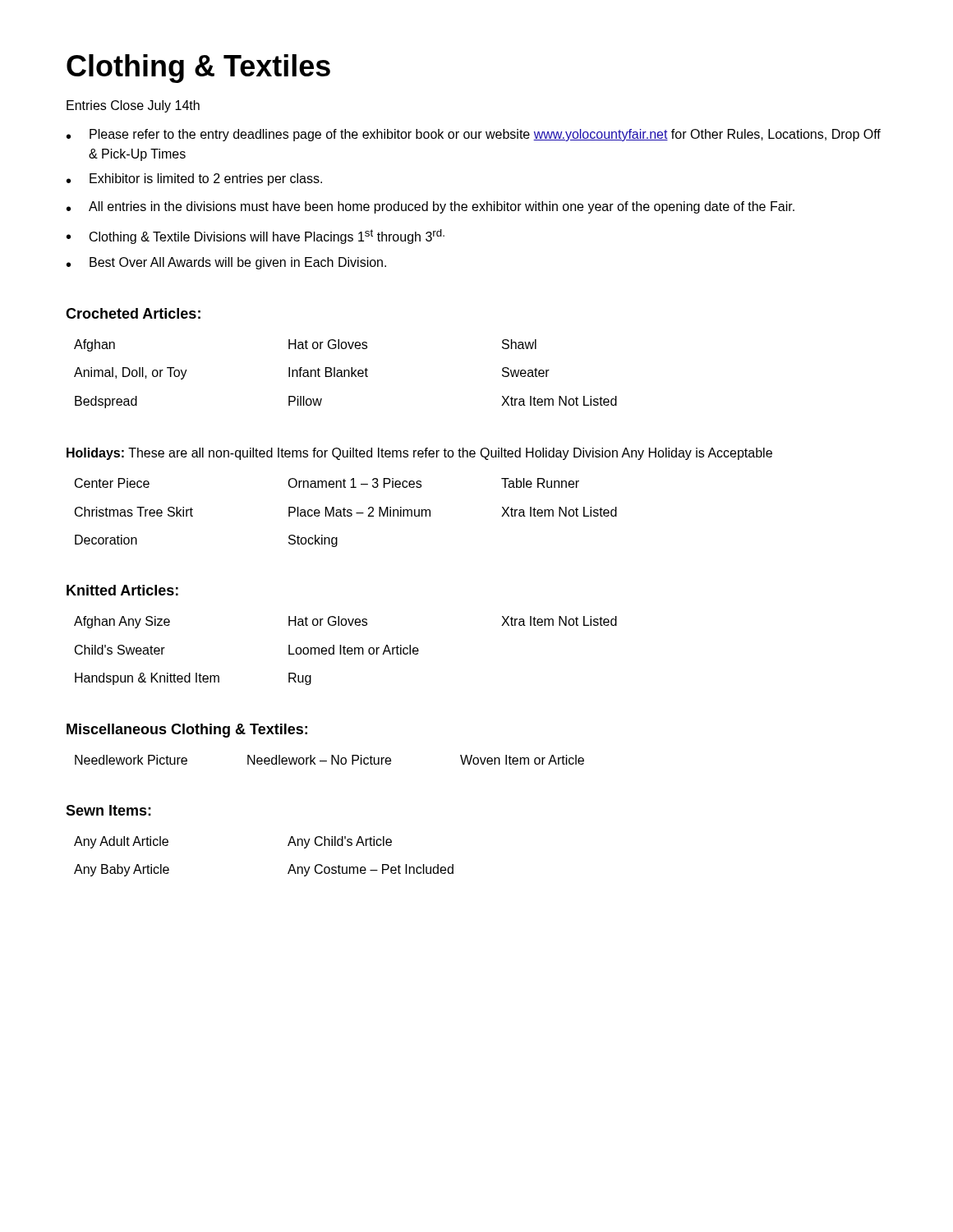The image size is (953, 1232).
Task: Find the list item containing "• All entries in the"
Action: [x=431, y=209]
